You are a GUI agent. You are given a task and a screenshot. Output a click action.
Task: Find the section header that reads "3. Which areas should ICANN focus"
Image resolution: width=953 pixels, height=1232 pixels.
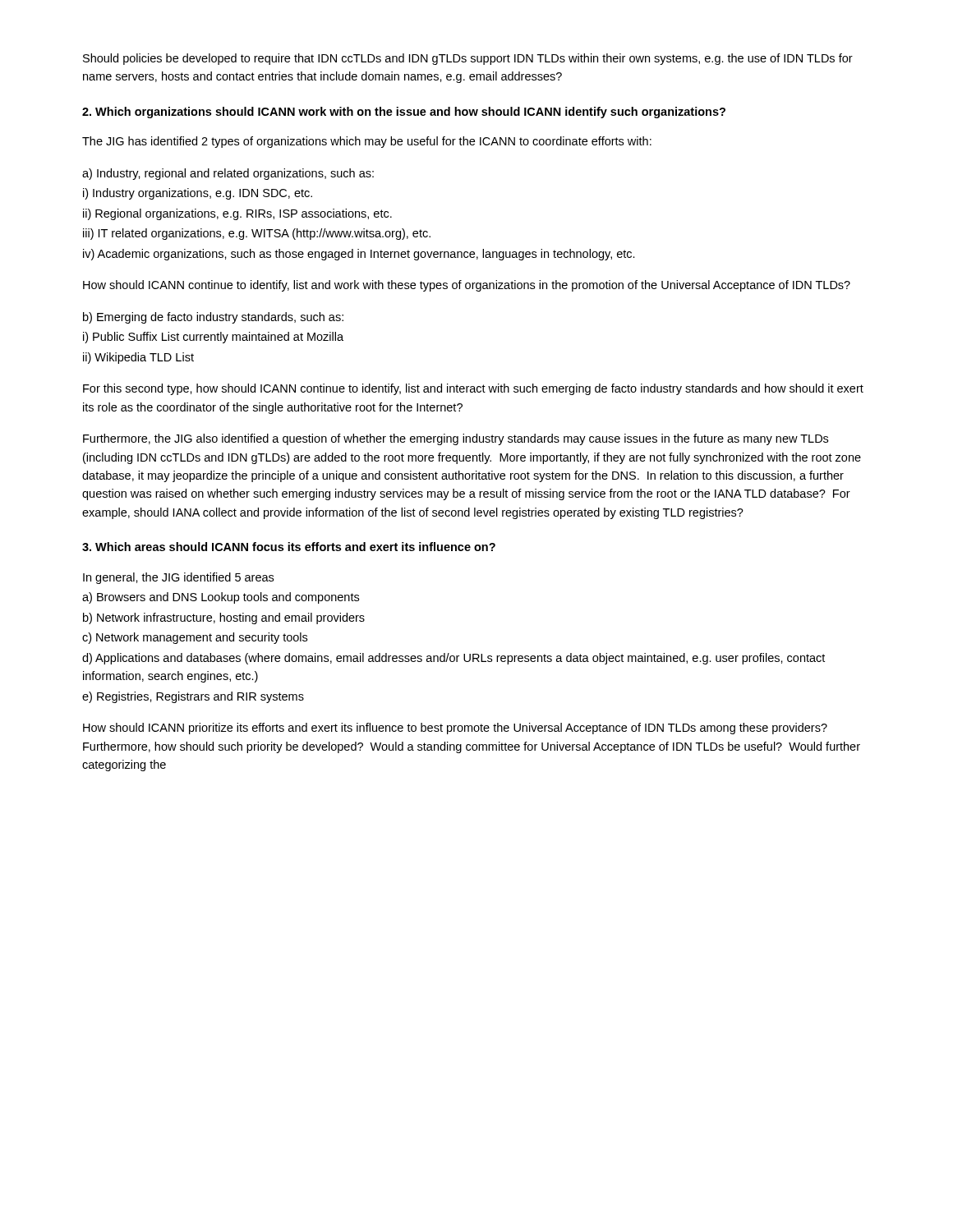(289, 547)
